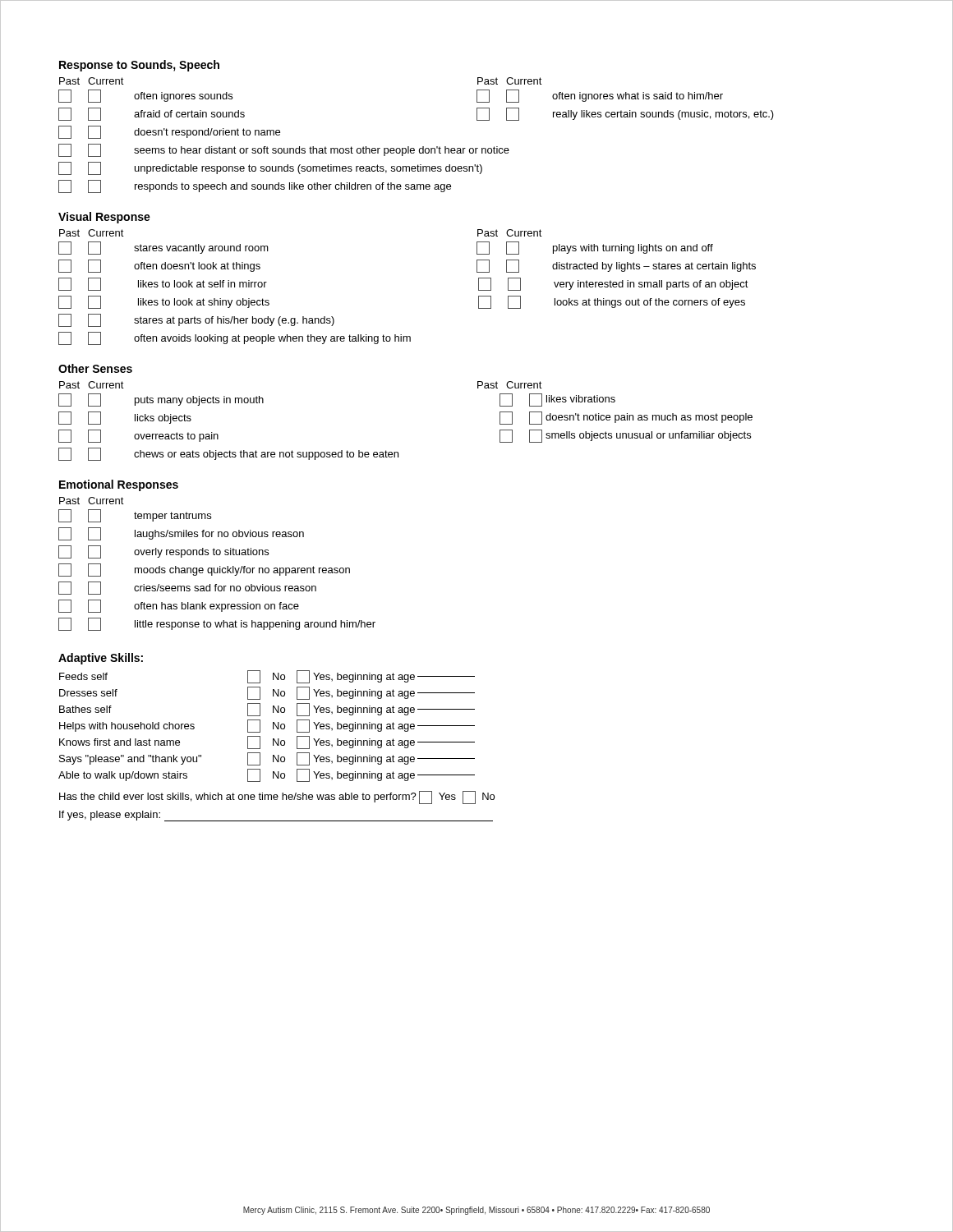Find the list item that reads "stares vacantly around room plays"

point(476,248)
